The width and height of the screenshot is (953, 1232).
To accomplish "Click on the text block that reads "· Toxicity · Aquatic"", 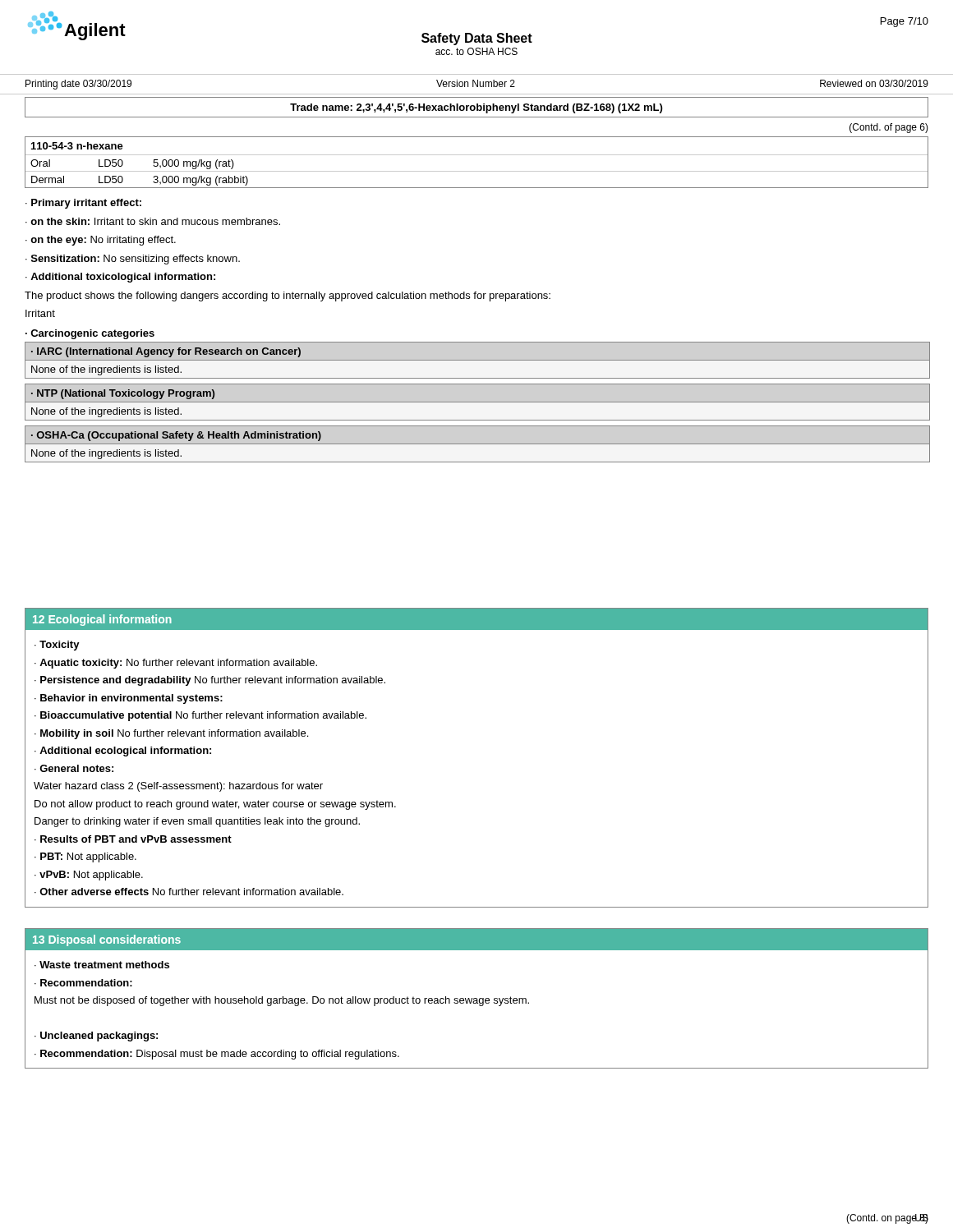I will tap(57, 646).
